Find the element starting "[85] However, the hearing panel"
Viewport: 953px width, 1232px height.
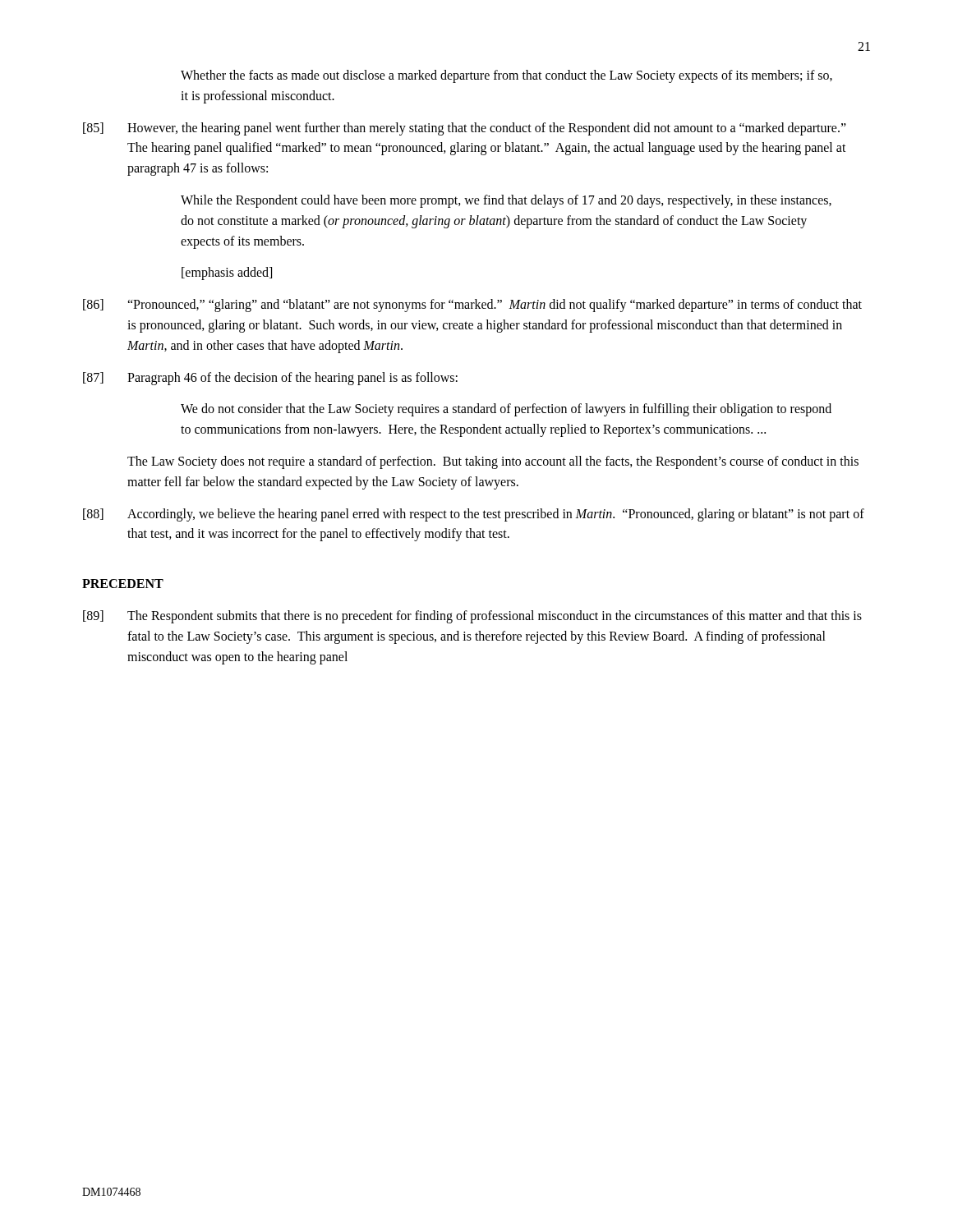point(476,148)
